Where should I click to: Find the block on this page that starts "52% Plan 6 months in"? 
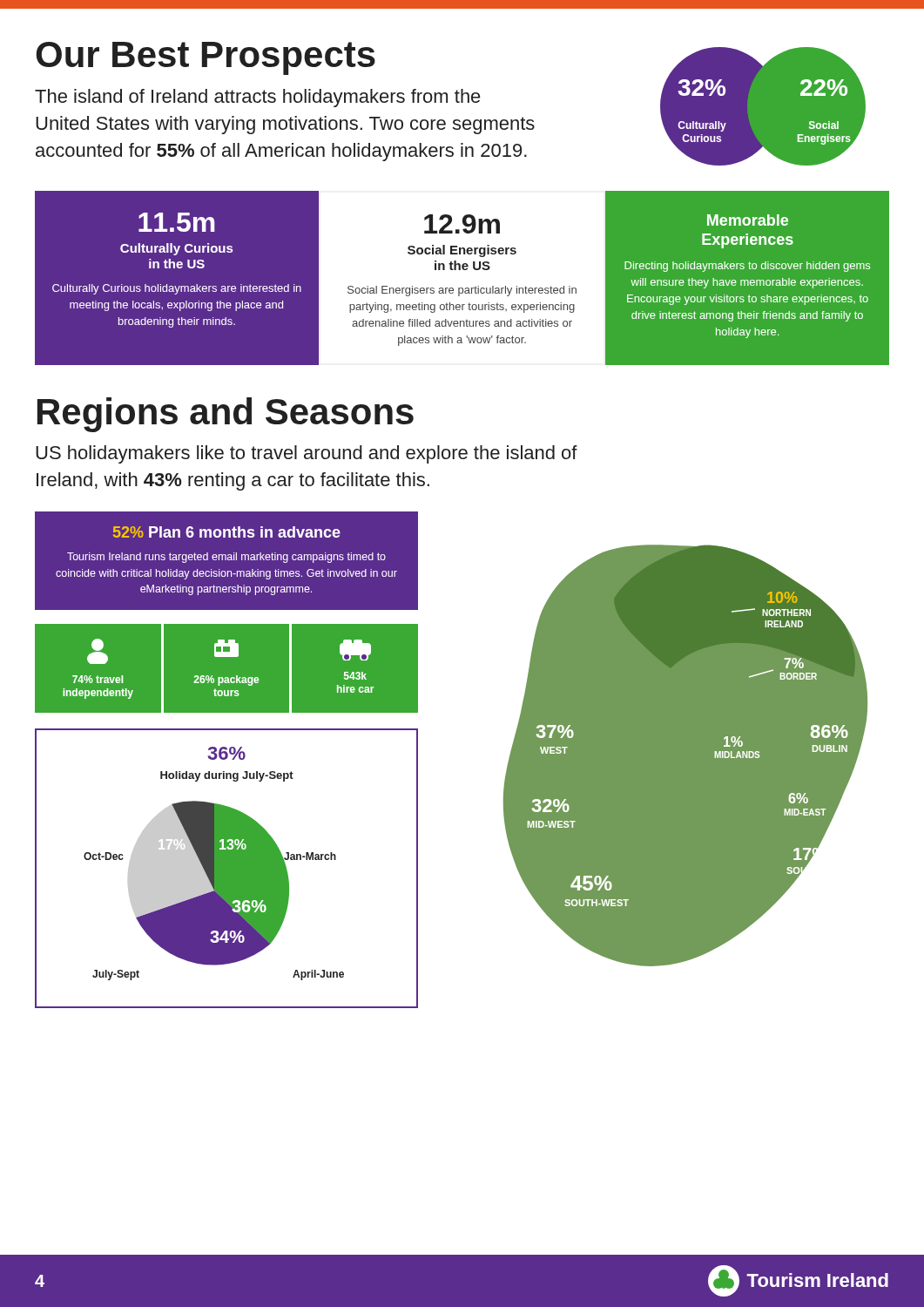(226, 561)
